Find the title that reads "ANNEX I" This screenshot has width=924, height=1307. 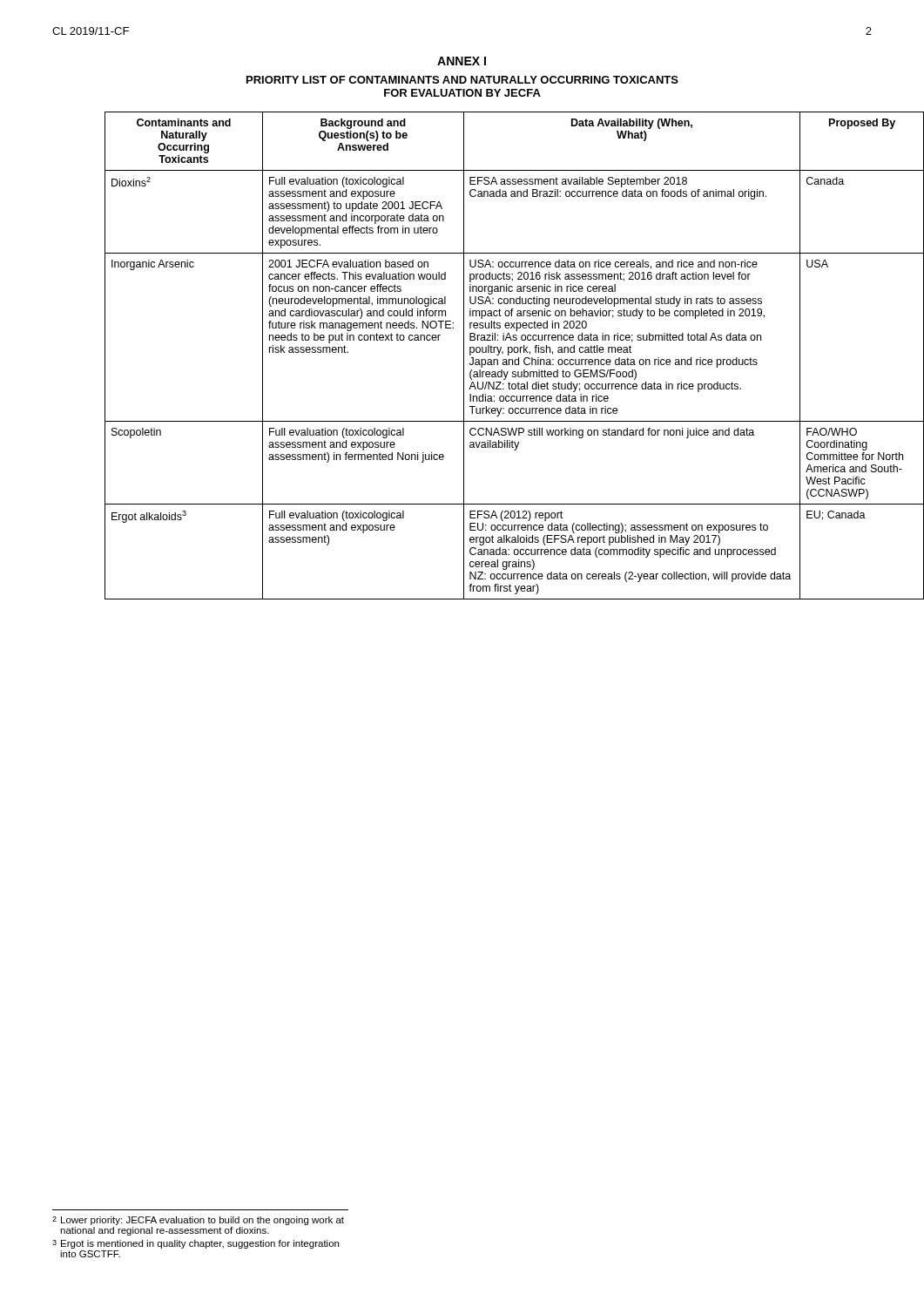click(x=462, y=61)
